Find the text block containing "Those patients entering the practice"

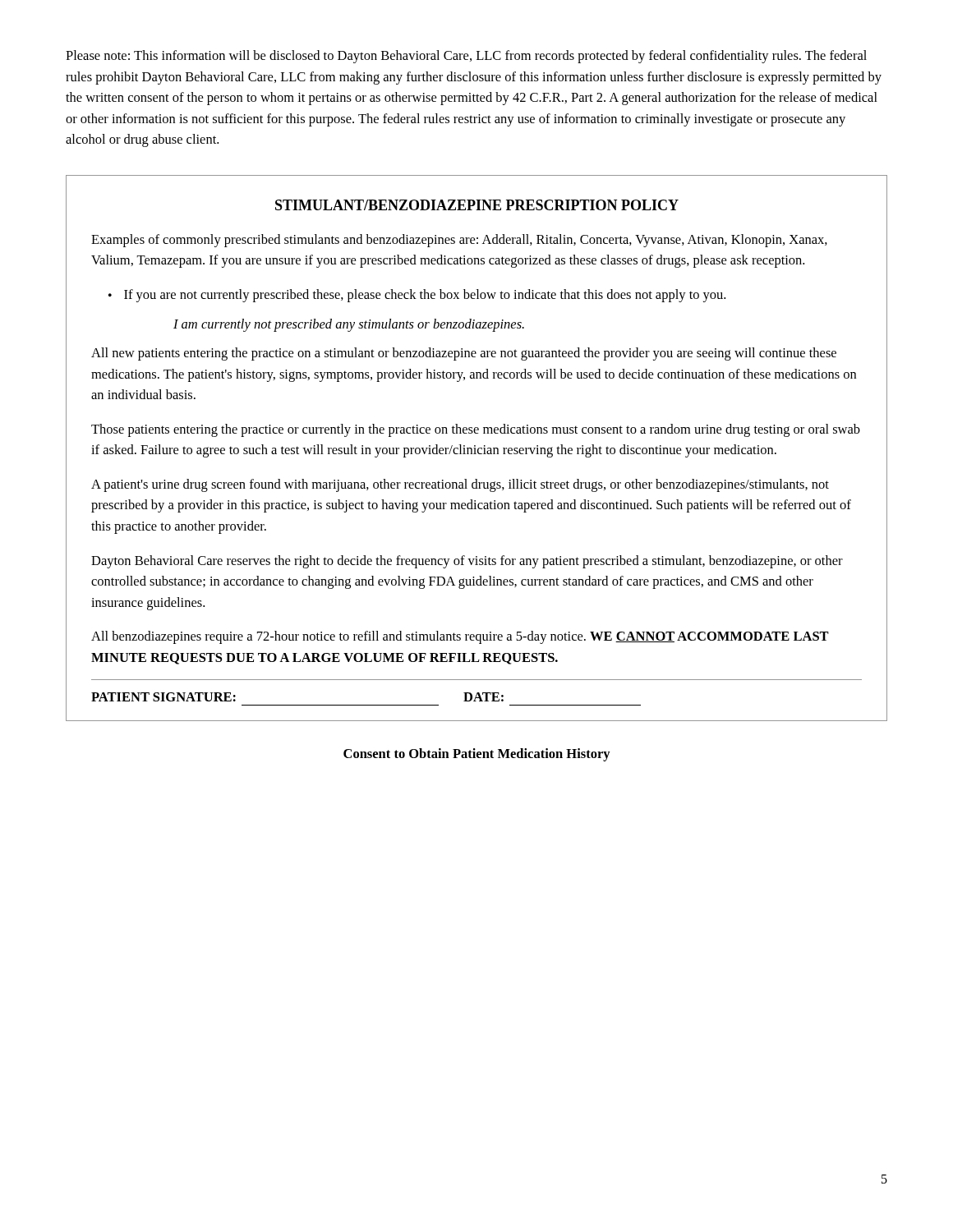pos(476,439)
